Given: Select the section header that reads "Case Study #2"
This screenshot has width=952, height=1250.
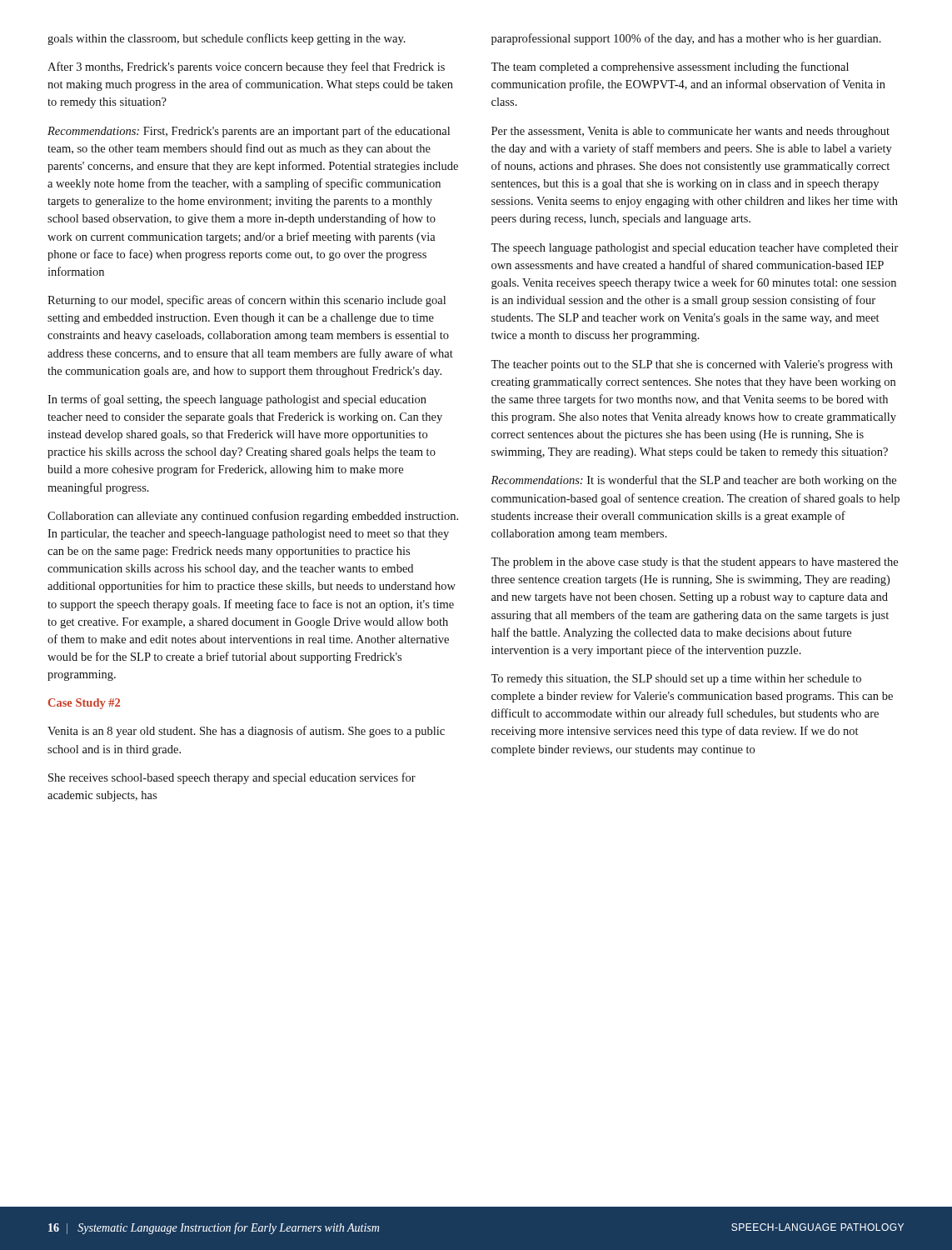Looking at the screenshot, I should click(84, 704).
